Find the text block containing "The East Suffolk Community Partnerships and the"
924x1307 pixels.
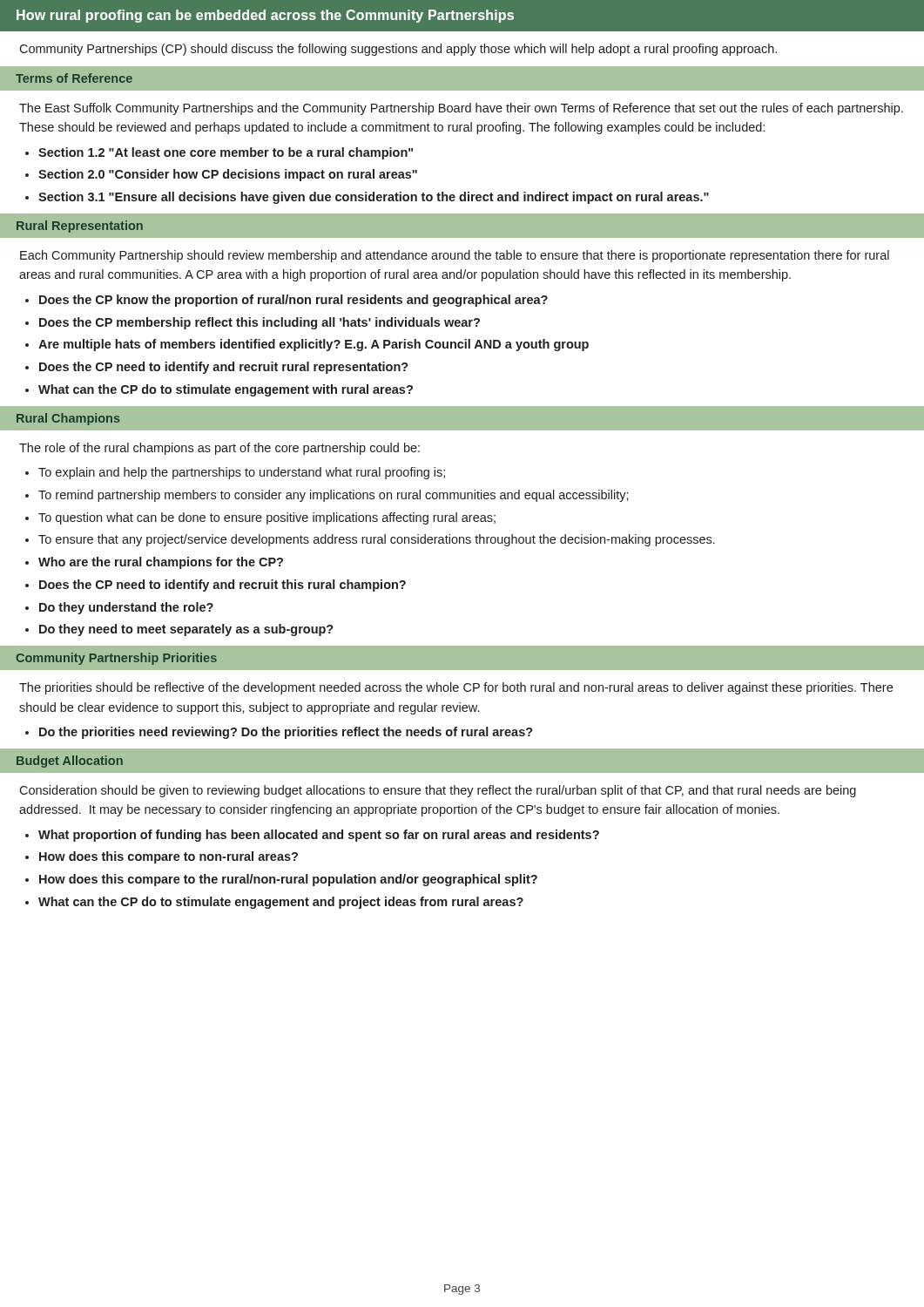[461, 118]
